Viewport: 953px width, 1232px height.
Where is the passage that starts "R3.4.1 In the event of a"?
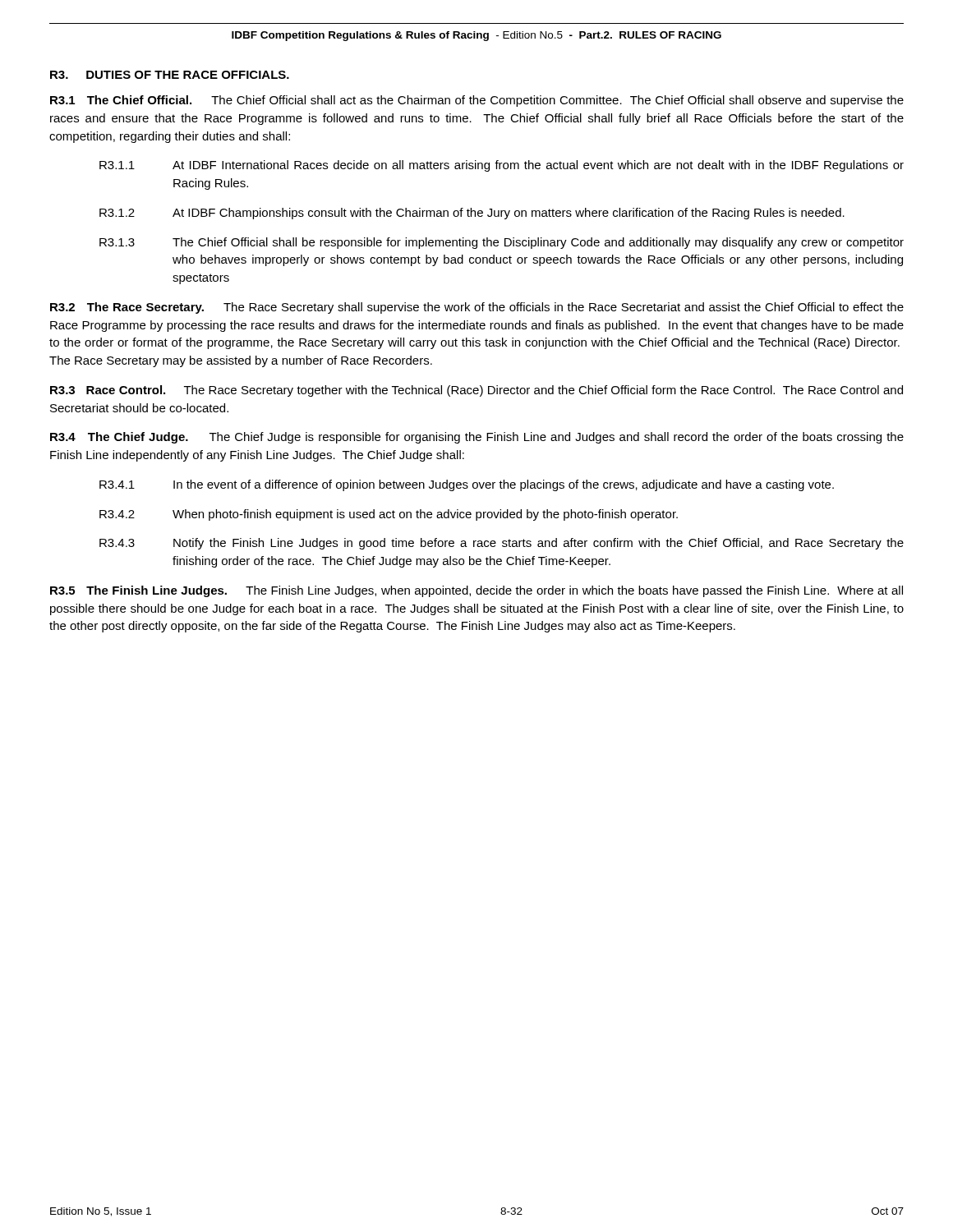tap(501, 484)
